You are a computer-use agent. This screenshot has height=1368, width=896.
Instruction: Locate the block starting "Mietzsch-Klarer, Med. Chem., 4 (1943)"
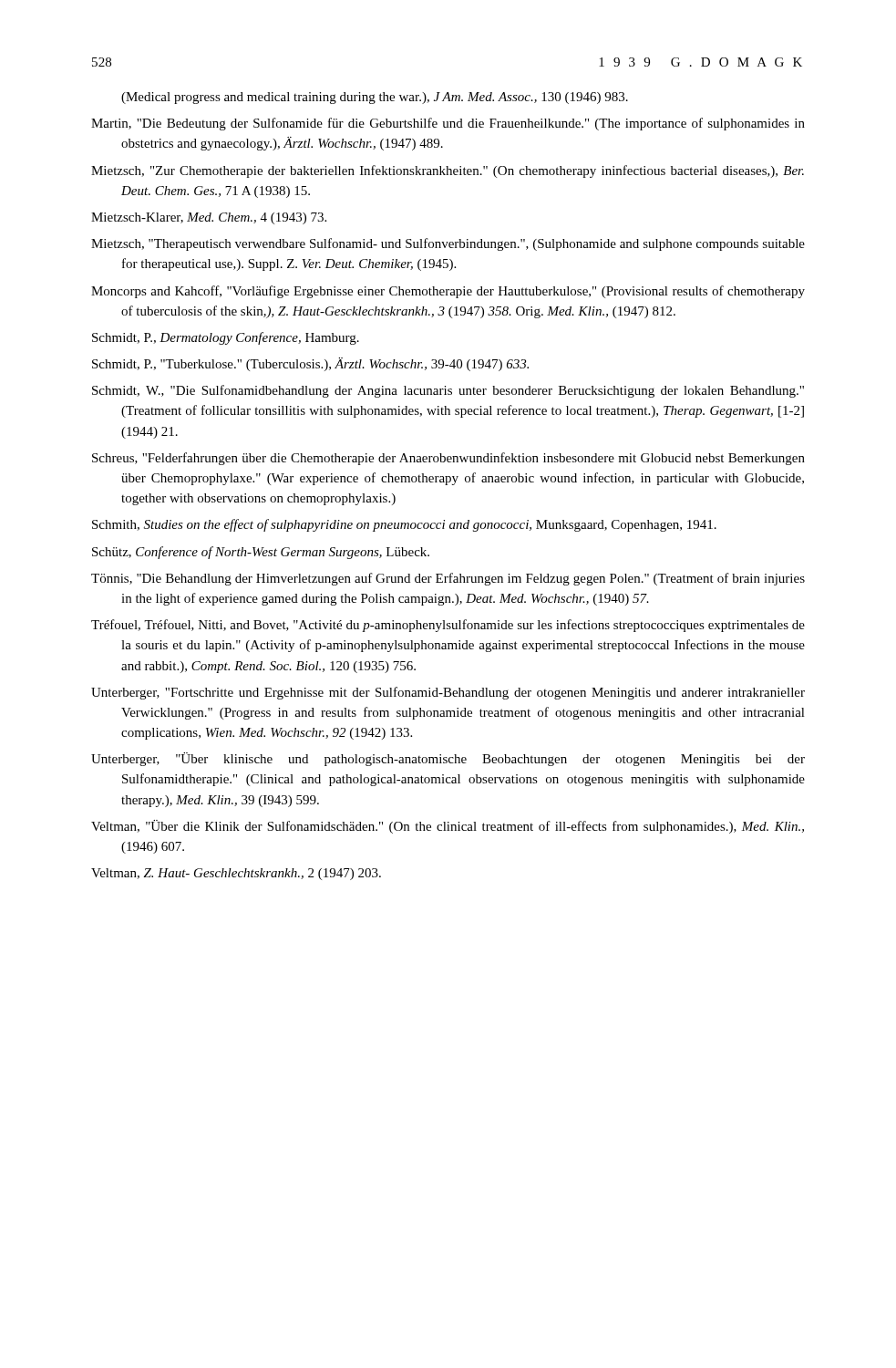[209, 218]
